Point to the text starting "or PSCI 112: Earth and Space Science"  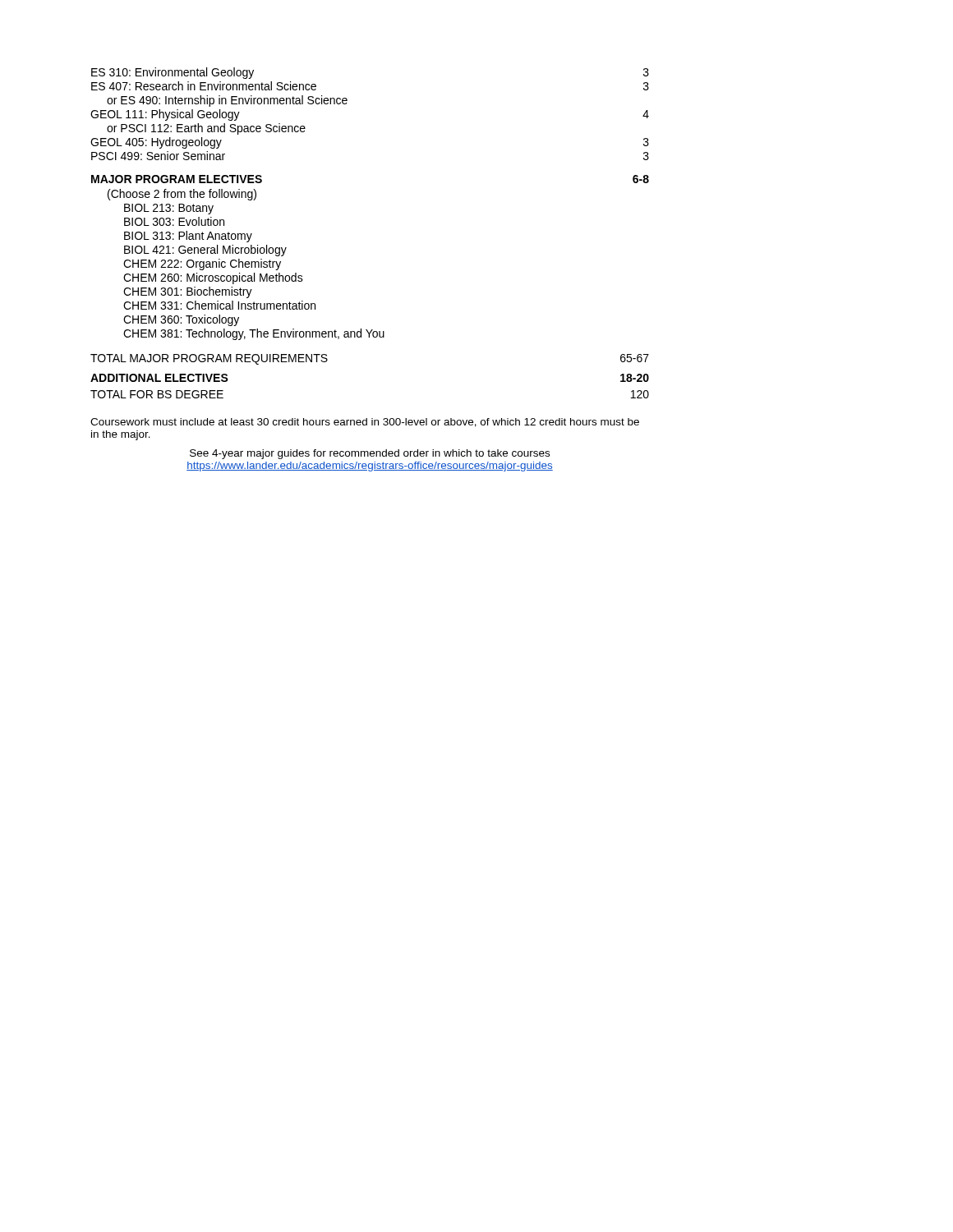pos(206,129)
